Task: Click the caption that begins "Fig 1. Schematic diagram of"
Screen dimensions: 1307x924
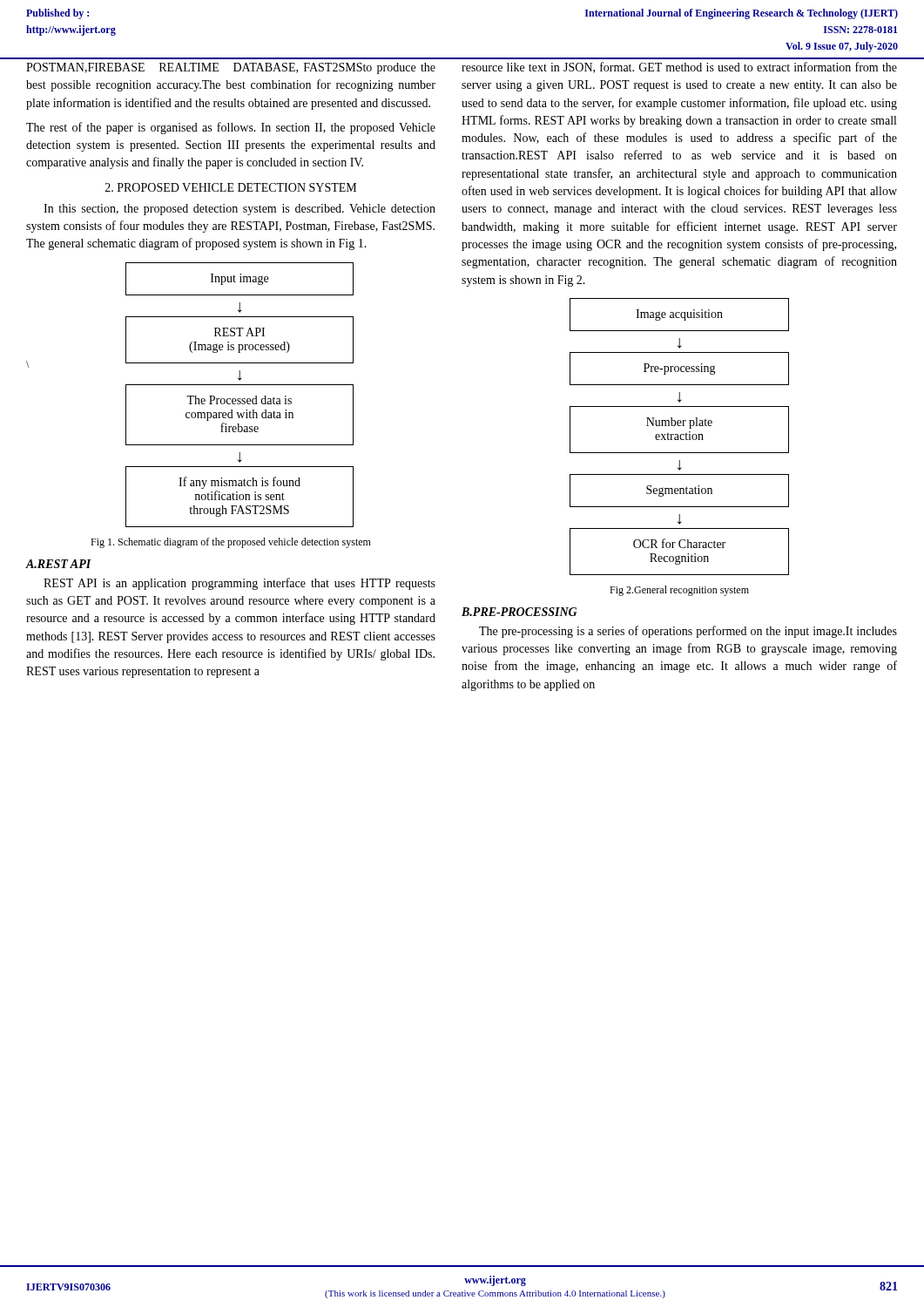Action: (231, 542)
